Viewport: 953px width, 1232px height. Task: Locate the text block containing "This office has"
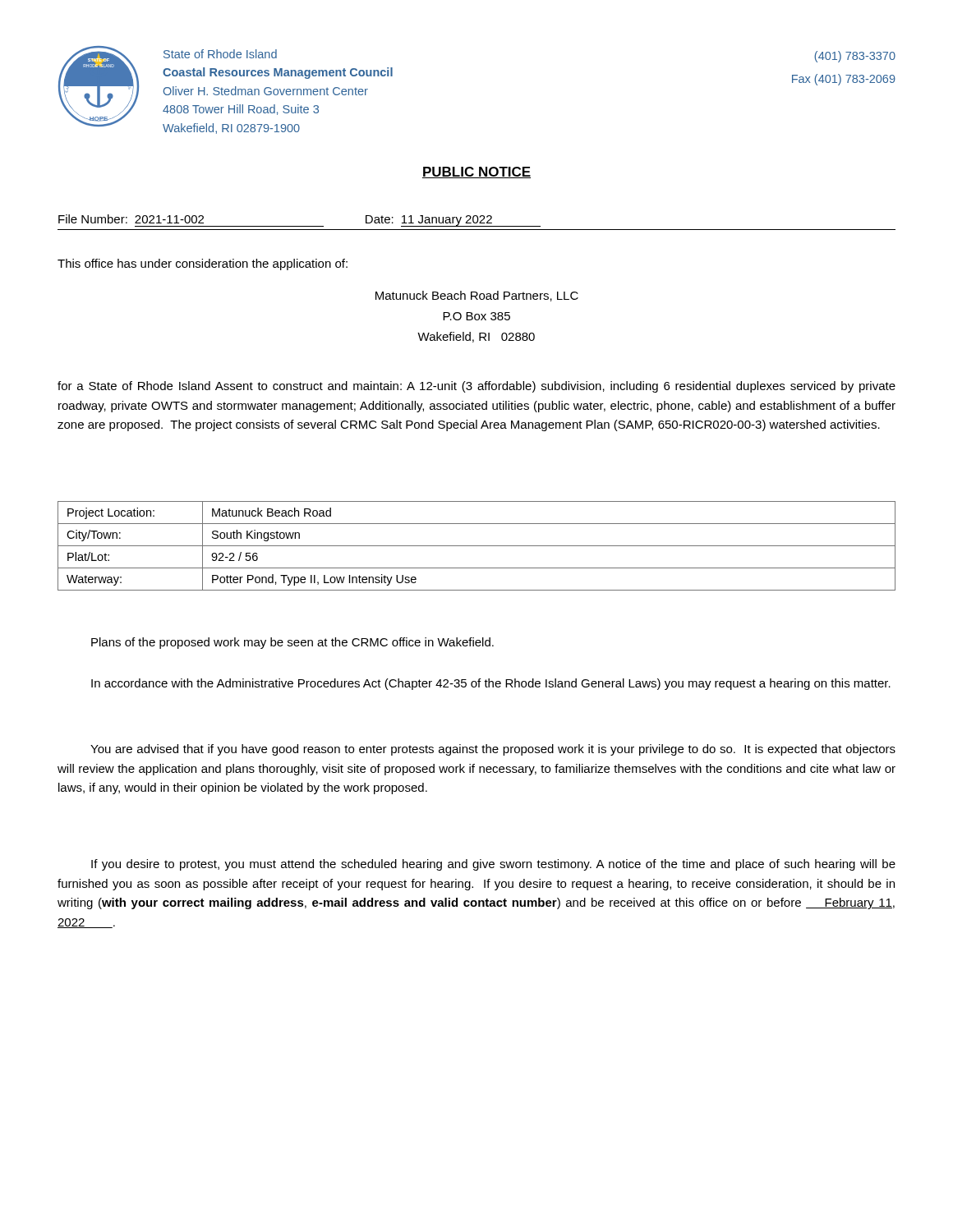[x=203, y=263]
